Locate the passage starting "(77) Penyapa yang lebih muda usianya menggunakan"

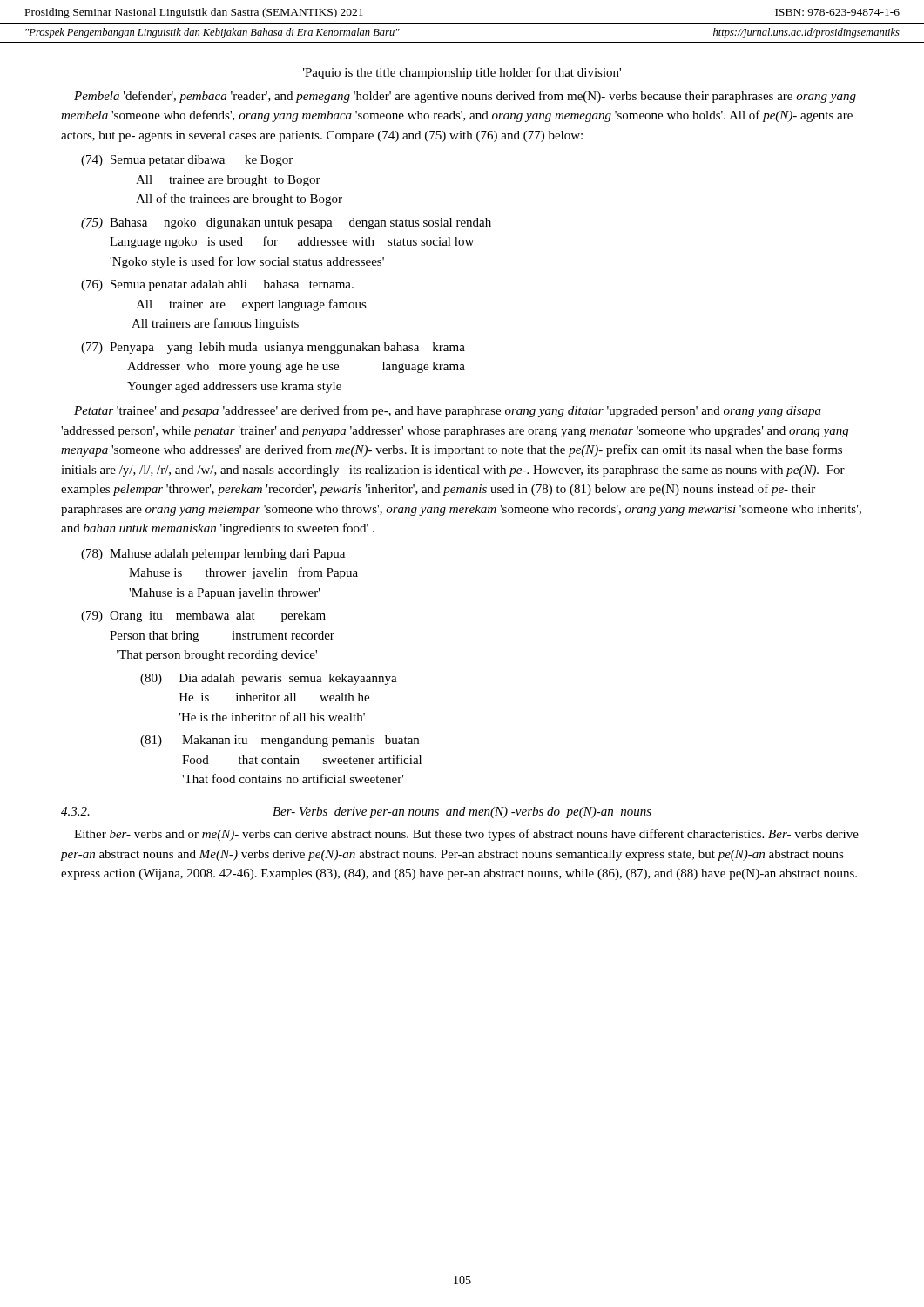click(x=462, y=366)
